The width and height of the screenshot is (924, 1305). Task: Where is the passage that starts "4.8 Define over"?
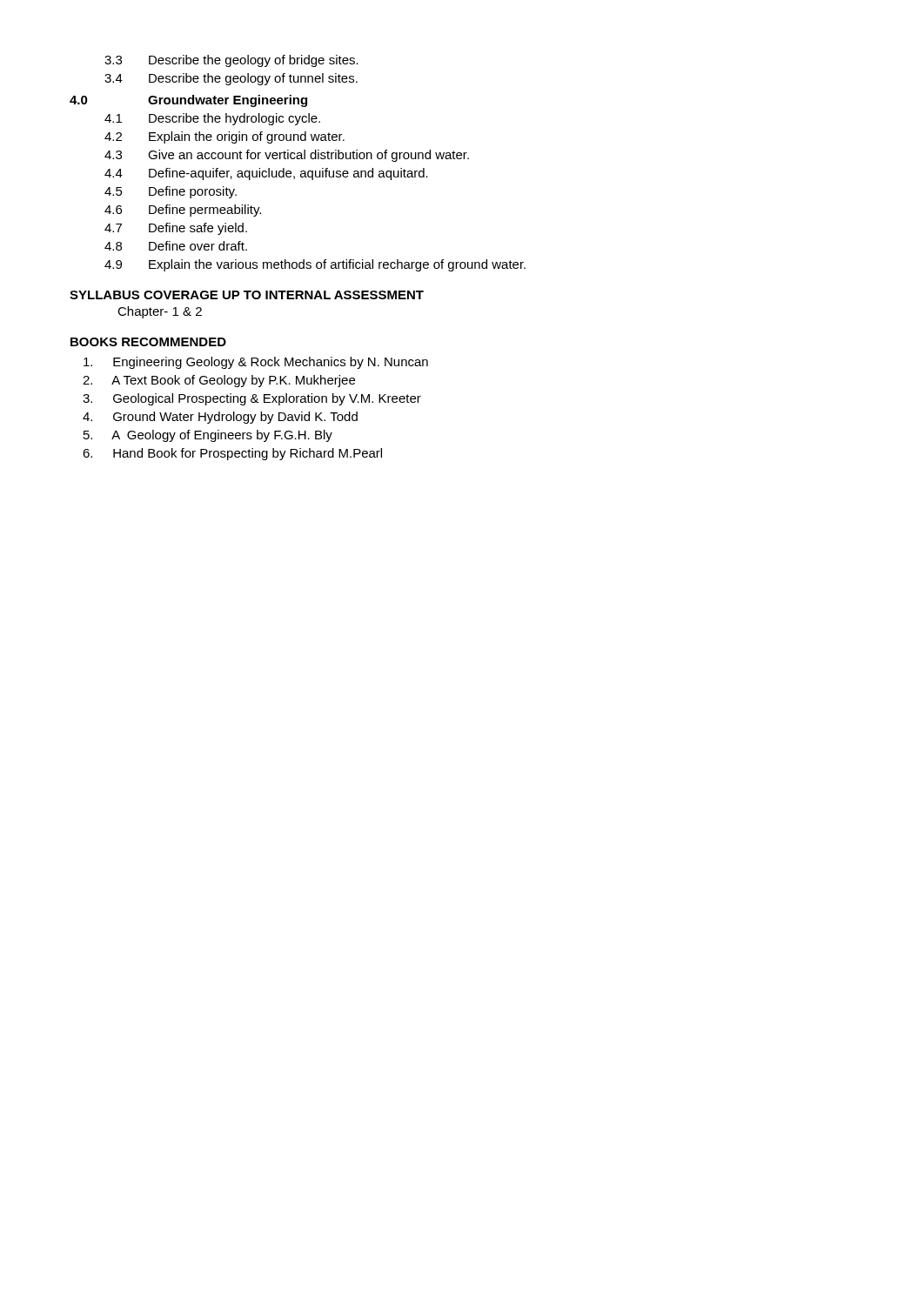point(176,246)
